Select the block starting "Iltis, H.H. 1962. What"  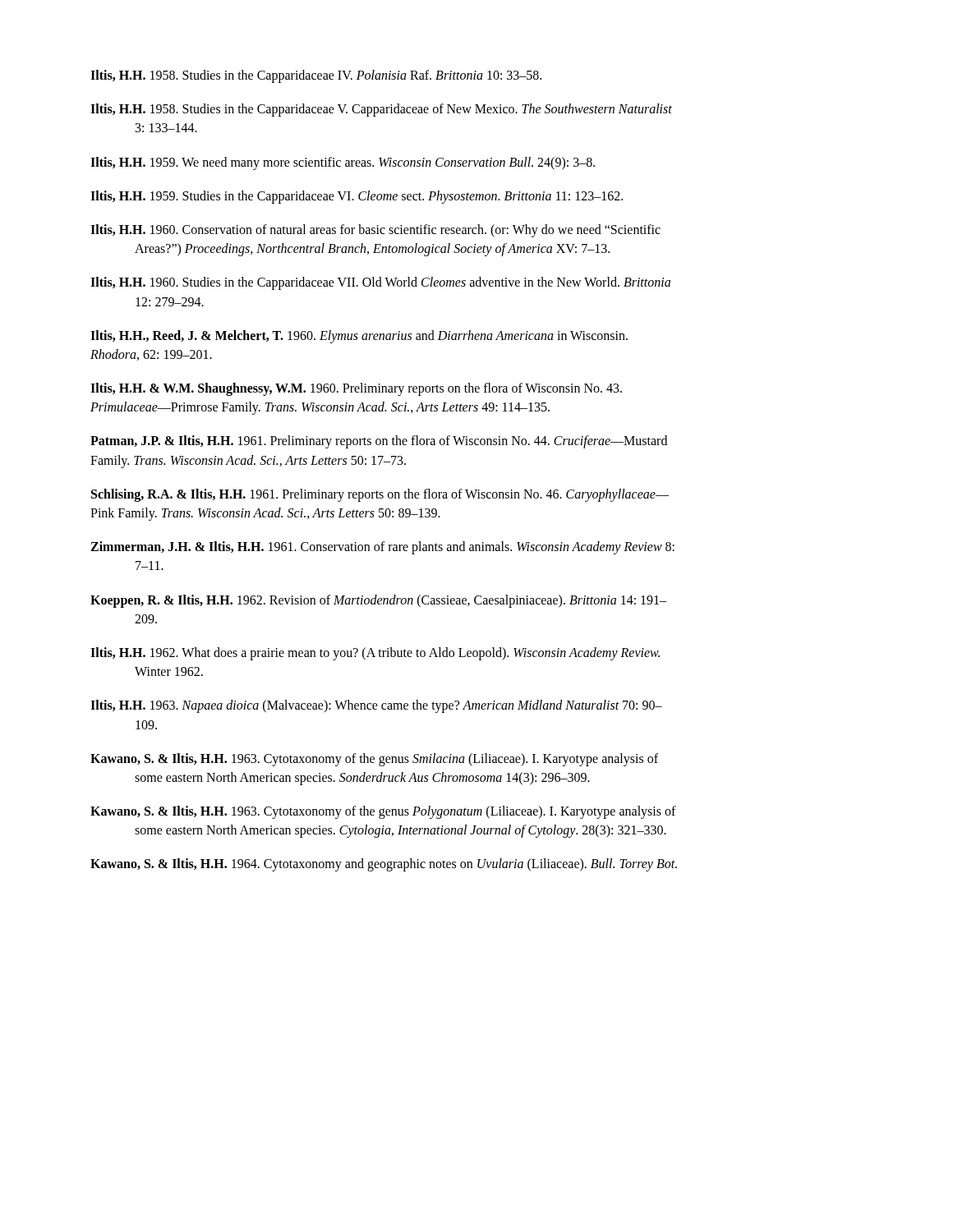click(476, 662)
